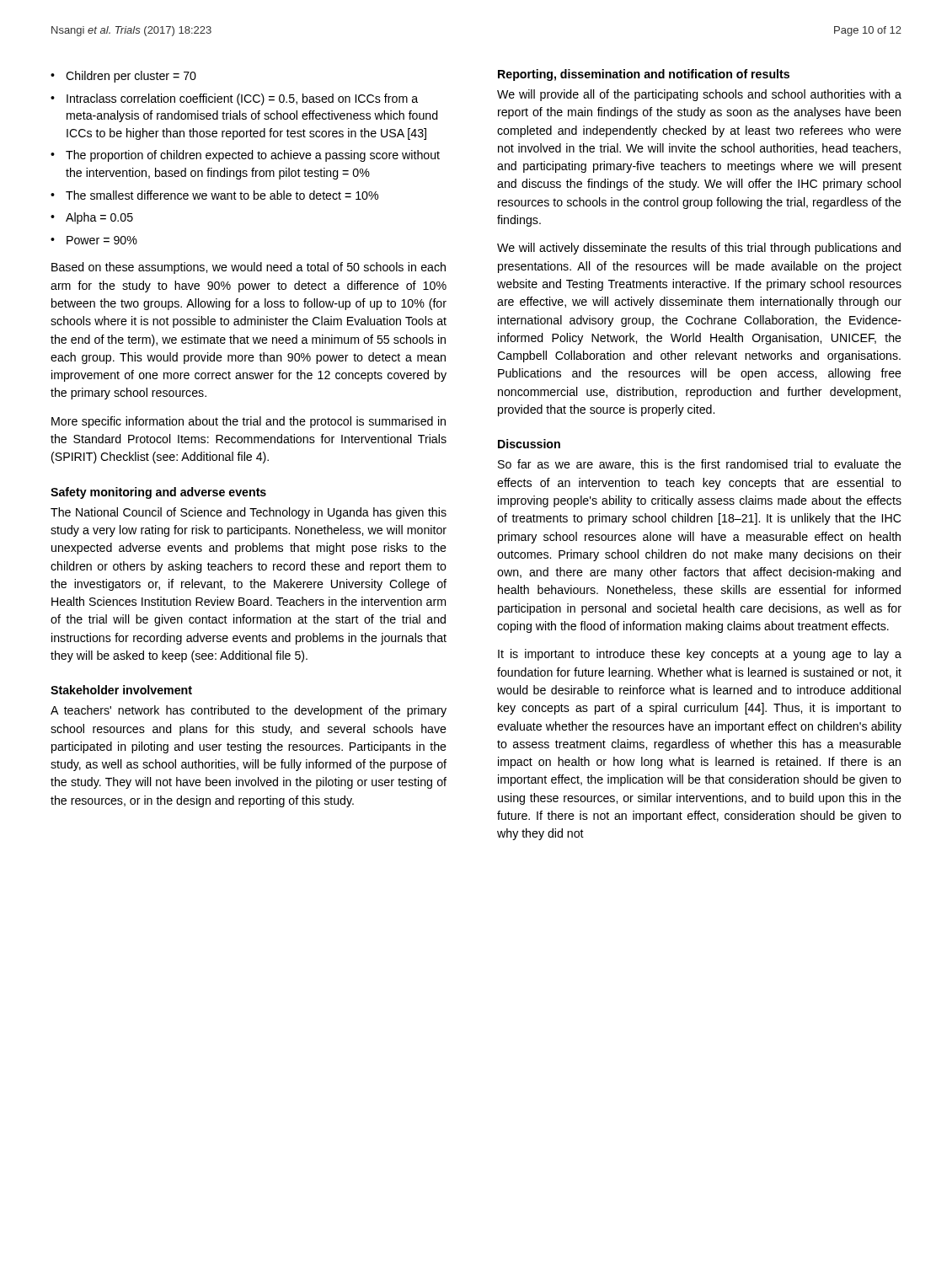952x1264 pixels.
Task: Find the region starting "It is important to introduce these key concepts"
Action: pyautogui.click(x=699, y=744)
